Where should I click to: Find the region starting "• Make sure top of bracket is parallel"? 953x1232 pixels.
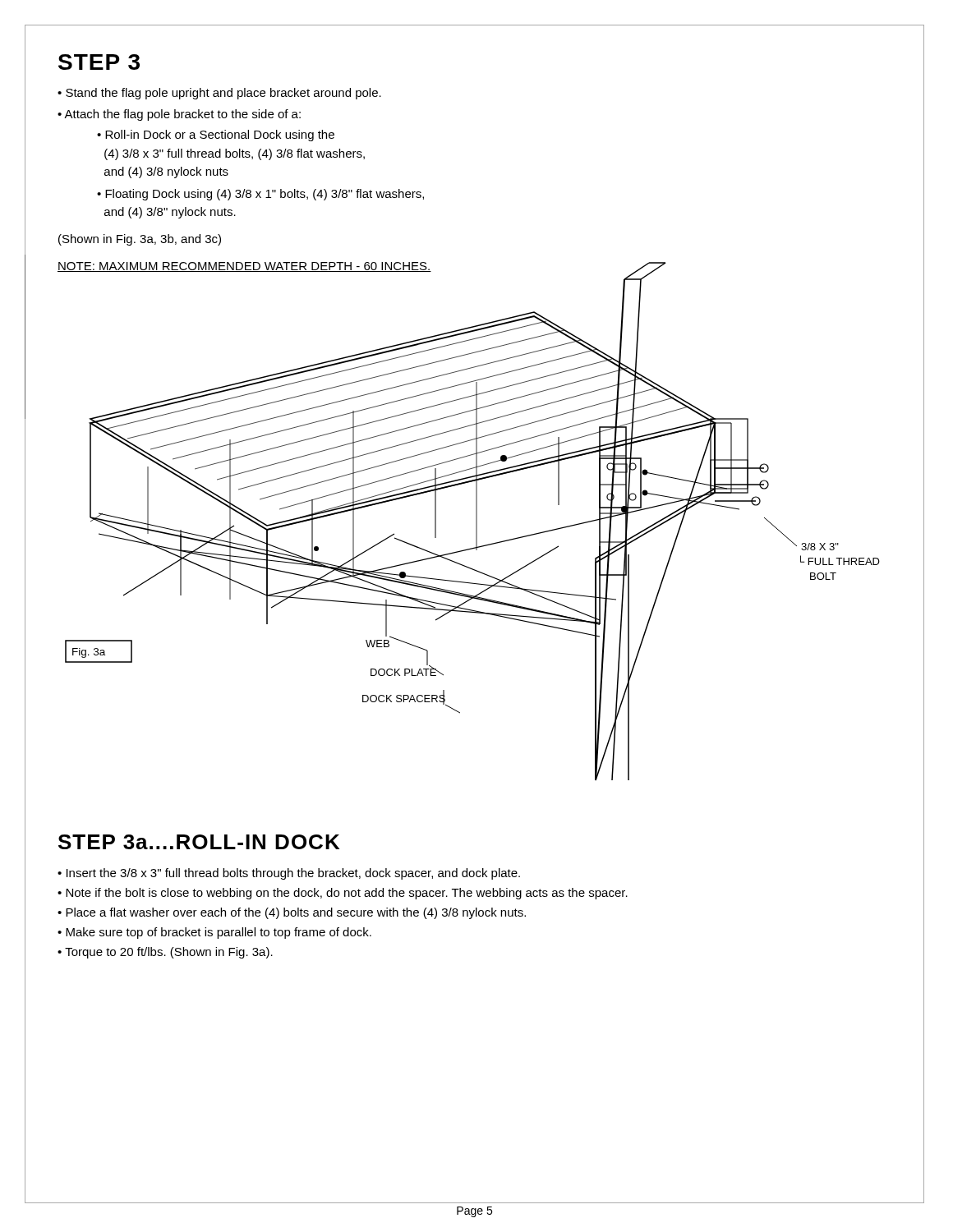tap(215, 932)
